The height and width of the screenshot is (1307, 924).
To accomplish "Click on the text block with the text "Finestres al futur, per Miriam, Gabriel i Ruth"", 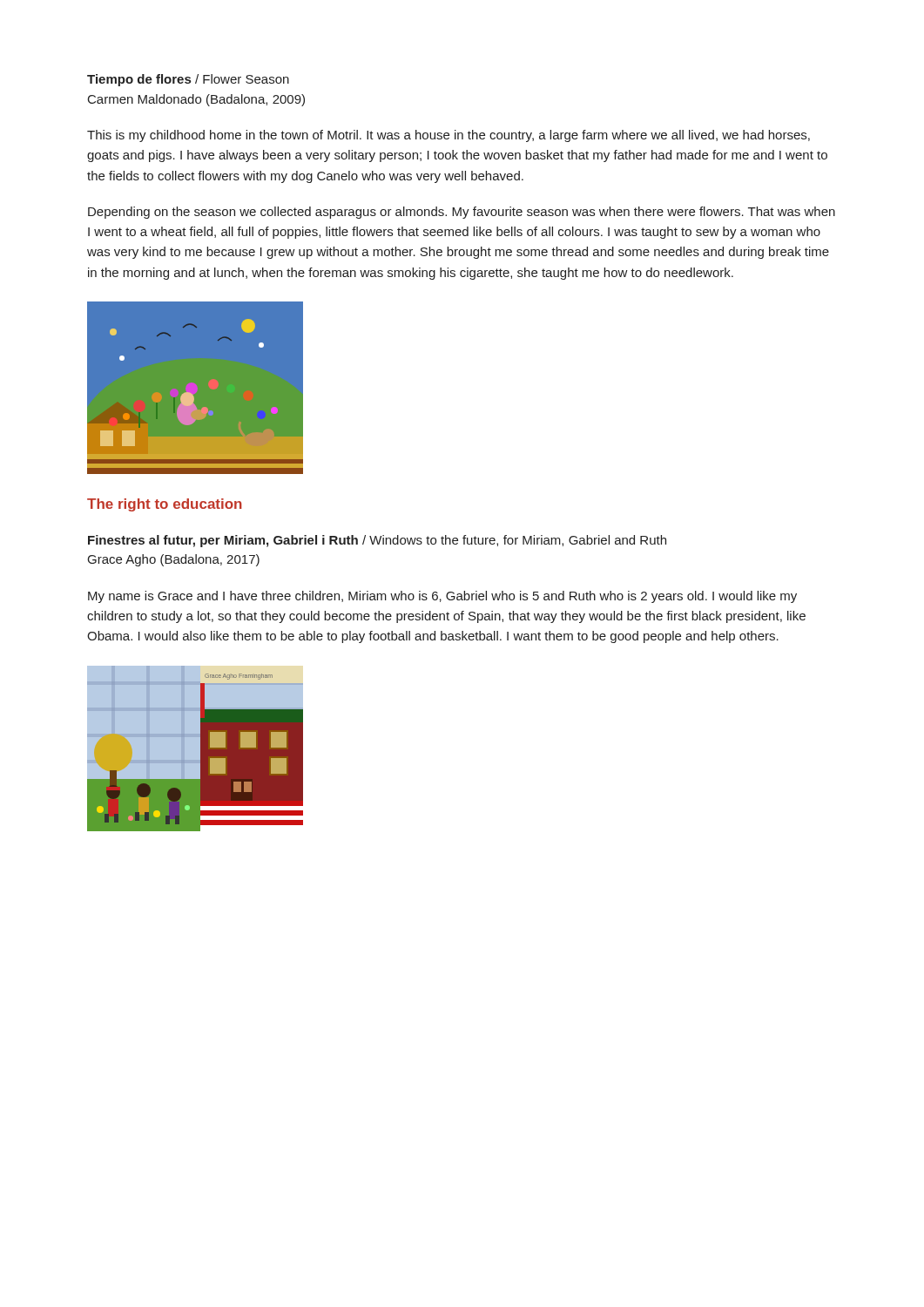I will [x=462, y=550].
